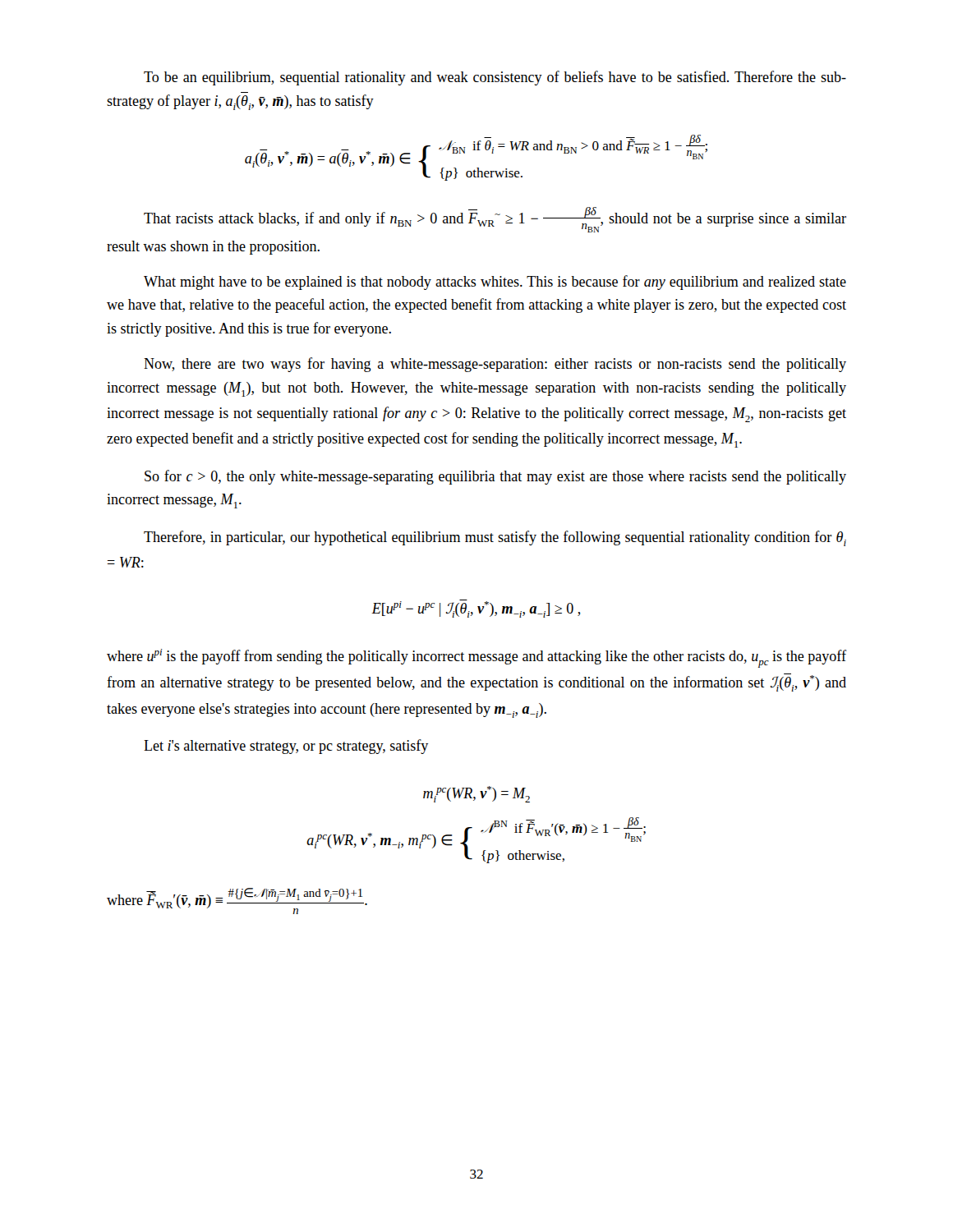The height and width of the screenshot is (1232, 953).
Task: Click on the text block that says "where upi is the payoff from sending the"
Action: (x=476, y=683)
